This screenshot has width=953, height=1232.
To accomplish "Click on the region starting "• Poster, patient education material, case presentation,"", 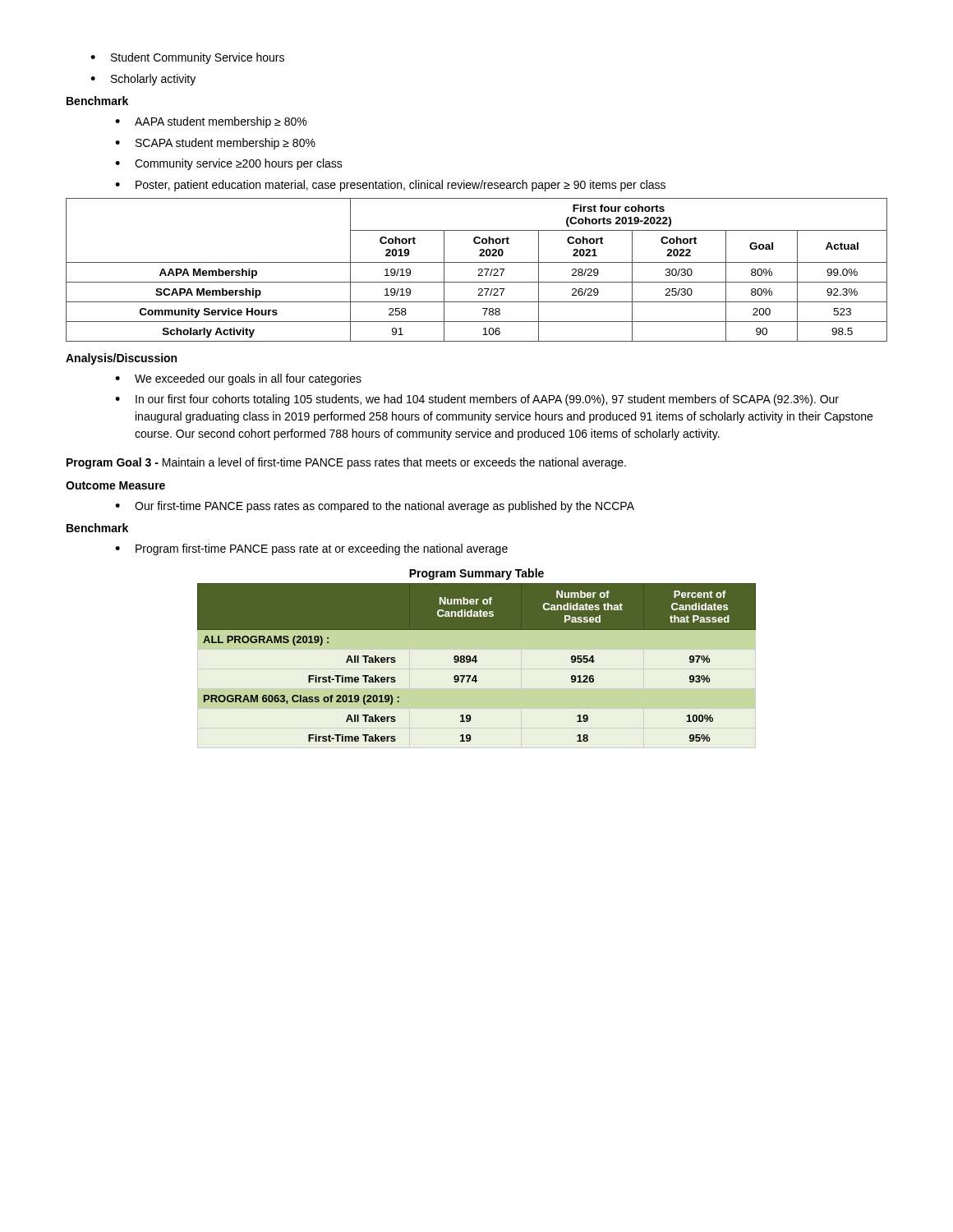I will (390, 185).
